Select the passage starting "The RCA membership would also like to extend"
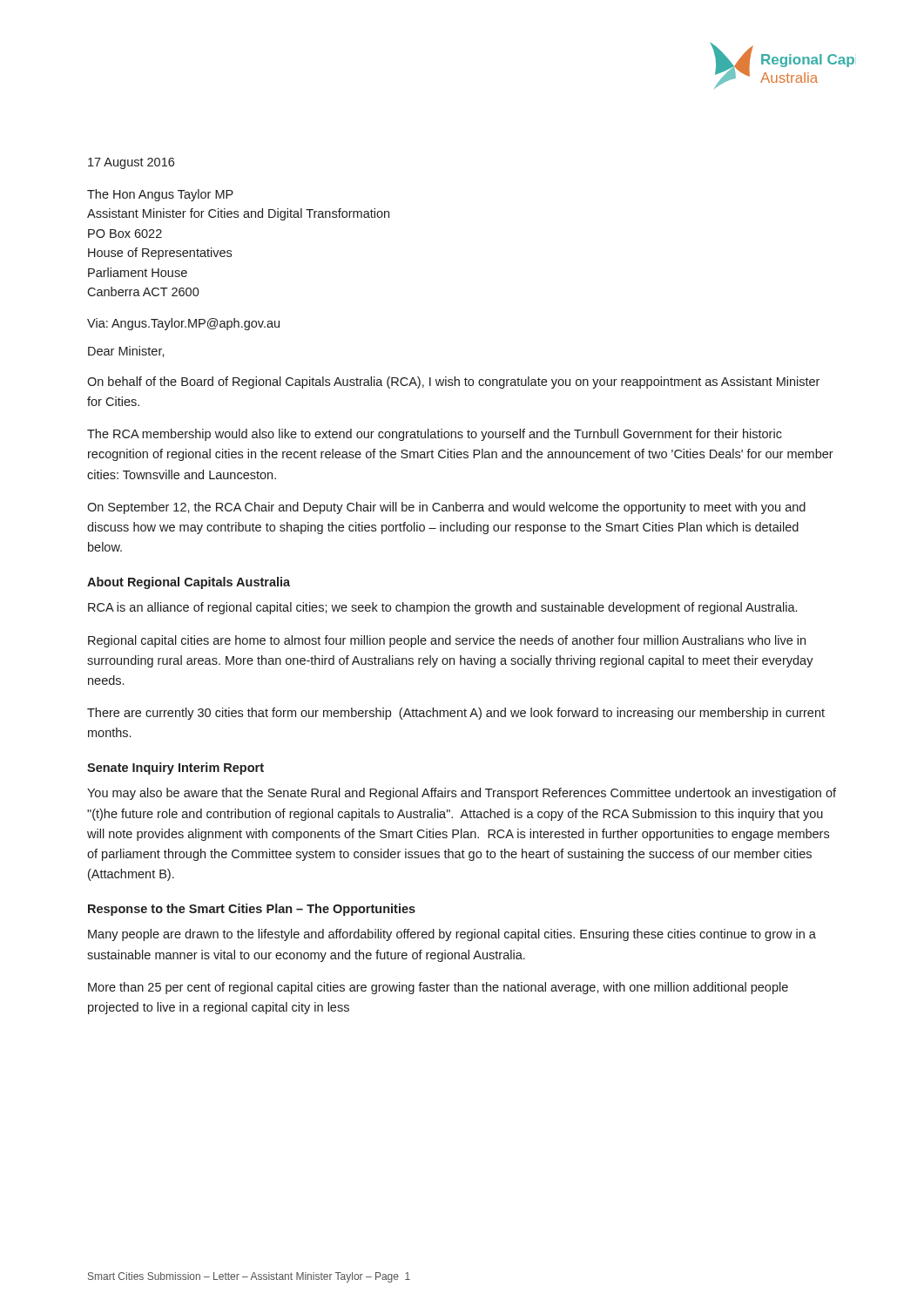This screenshot has height=1307, width=924. tap(460, 454)
